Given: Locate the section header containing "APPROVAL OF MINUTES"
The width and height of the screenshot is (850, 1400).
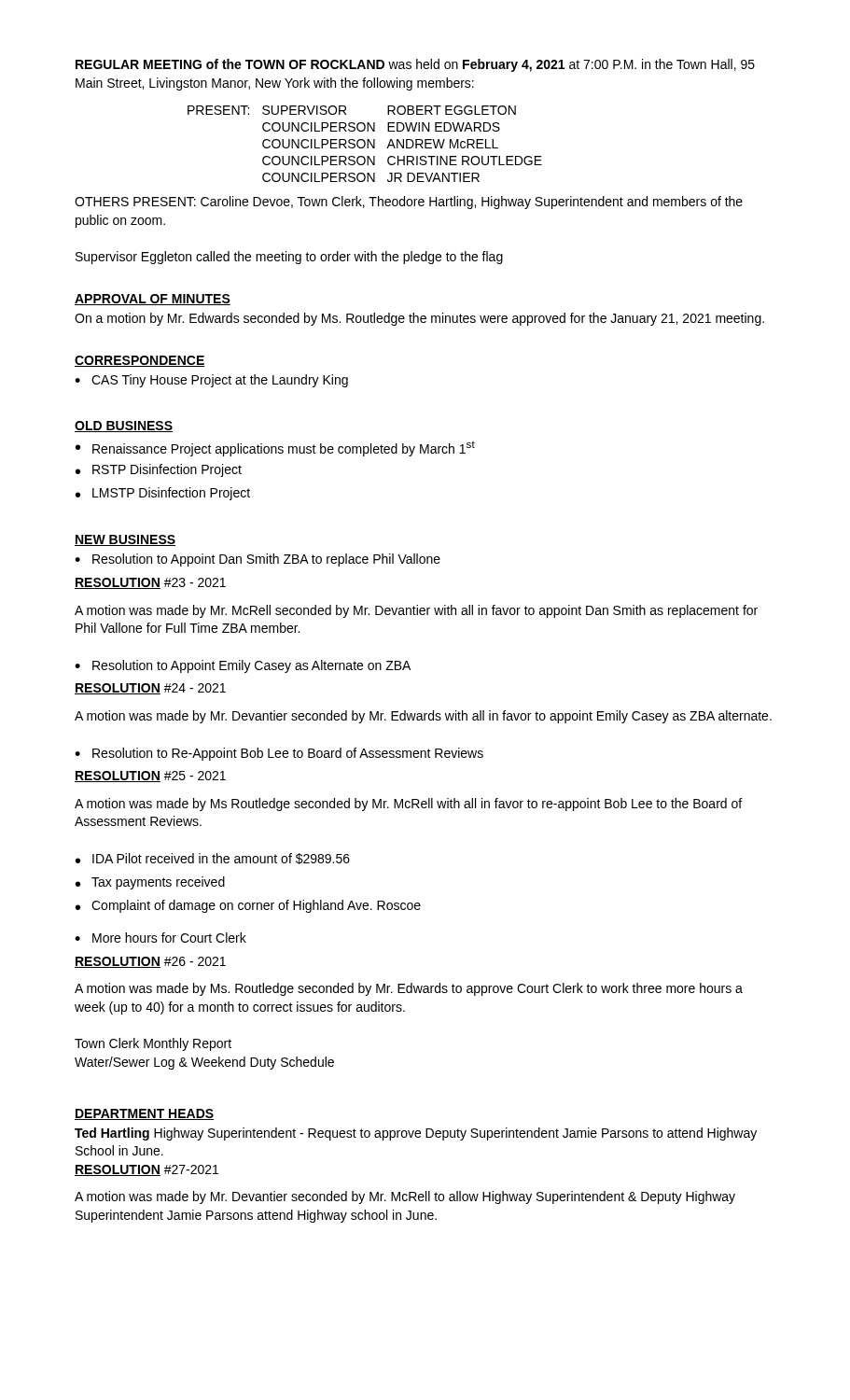Looking at the screenshot, I should [152, 299].
